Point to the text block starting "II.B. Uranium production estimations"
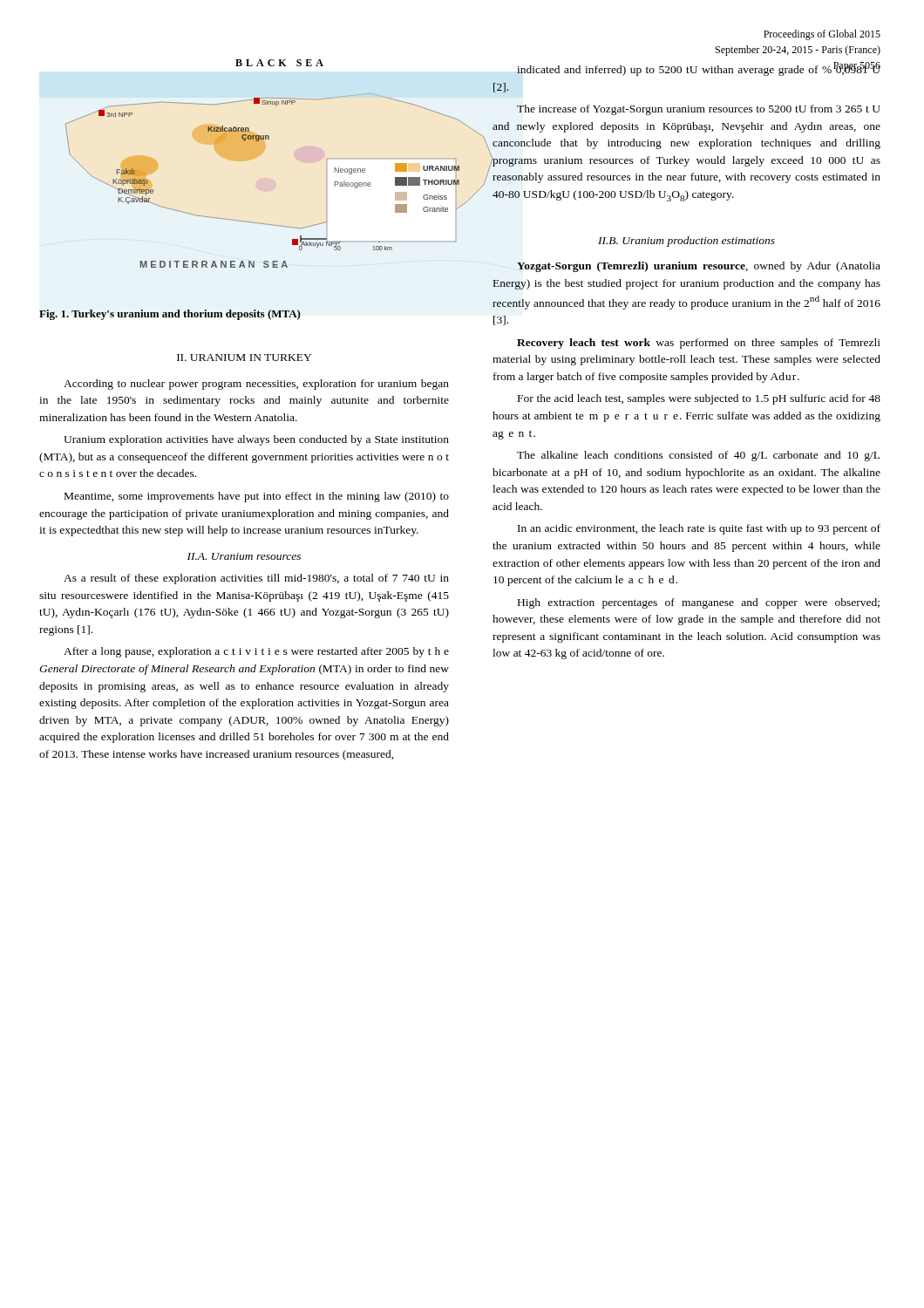The image size is (924, 1308). tap(686, 240)
